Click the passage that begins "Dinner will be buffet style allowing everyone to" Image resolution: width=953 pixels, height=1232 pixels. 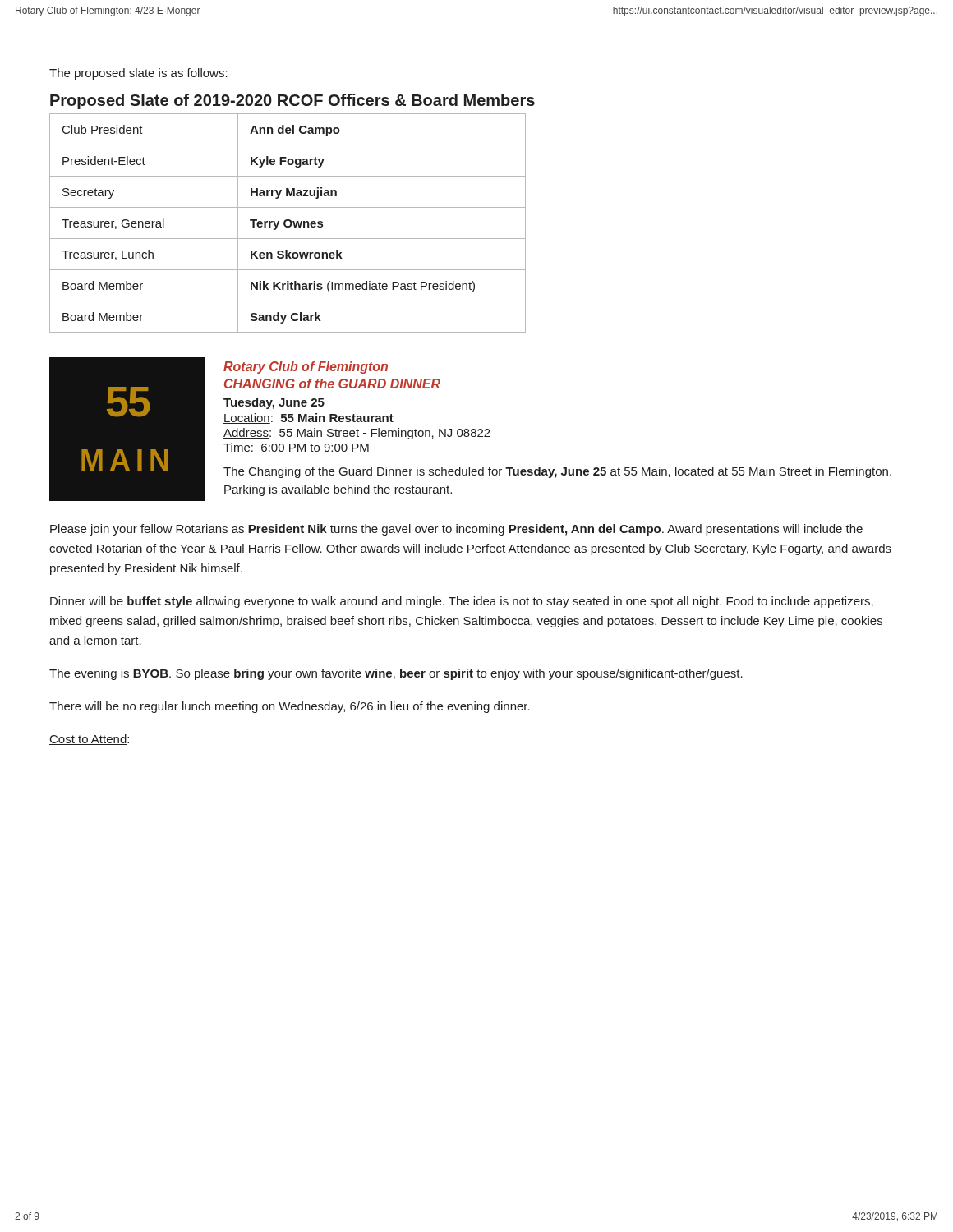pos(466,620)
